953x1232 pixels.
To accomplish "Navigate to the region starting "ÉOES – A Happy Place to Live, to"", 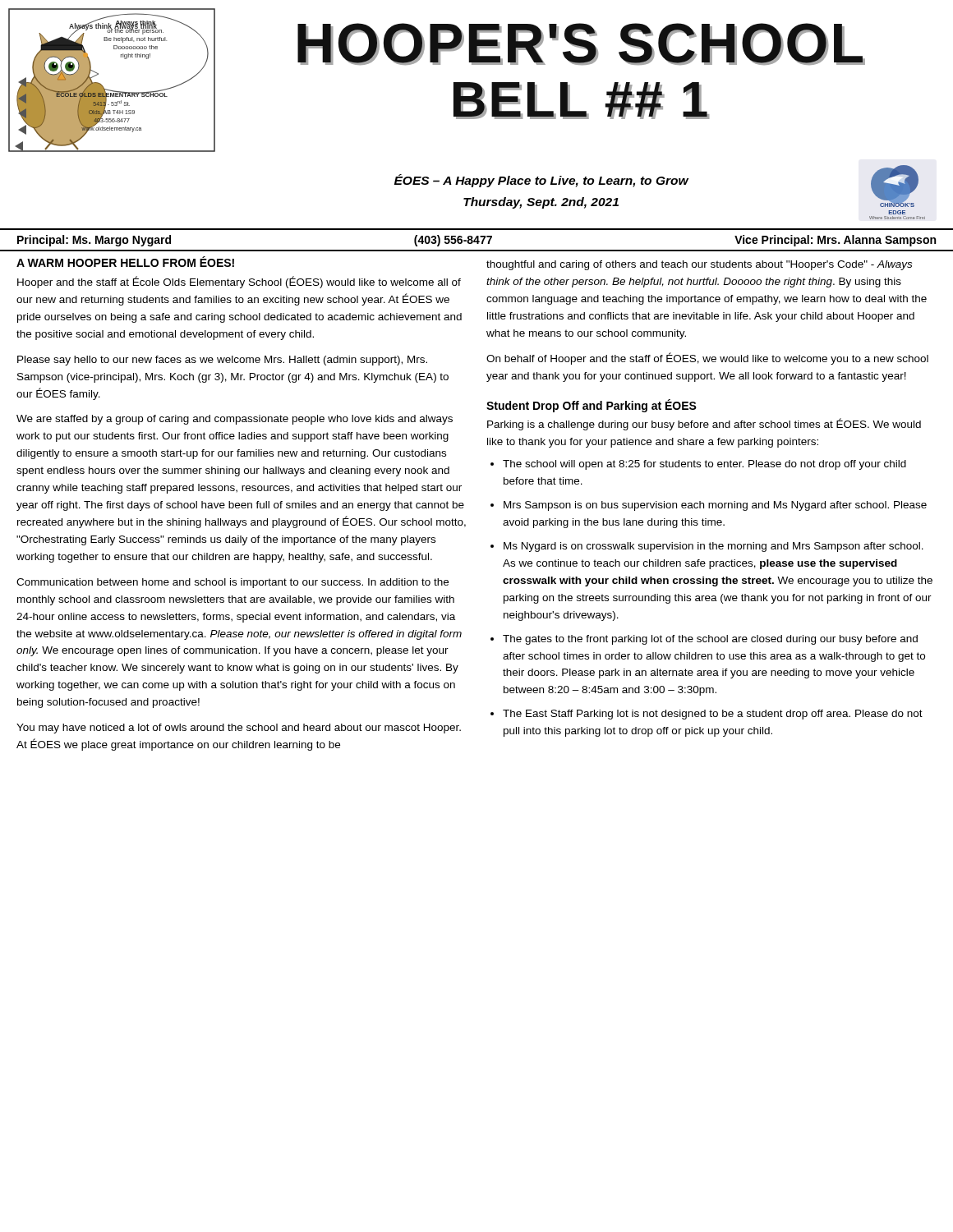I will point(541,191).
